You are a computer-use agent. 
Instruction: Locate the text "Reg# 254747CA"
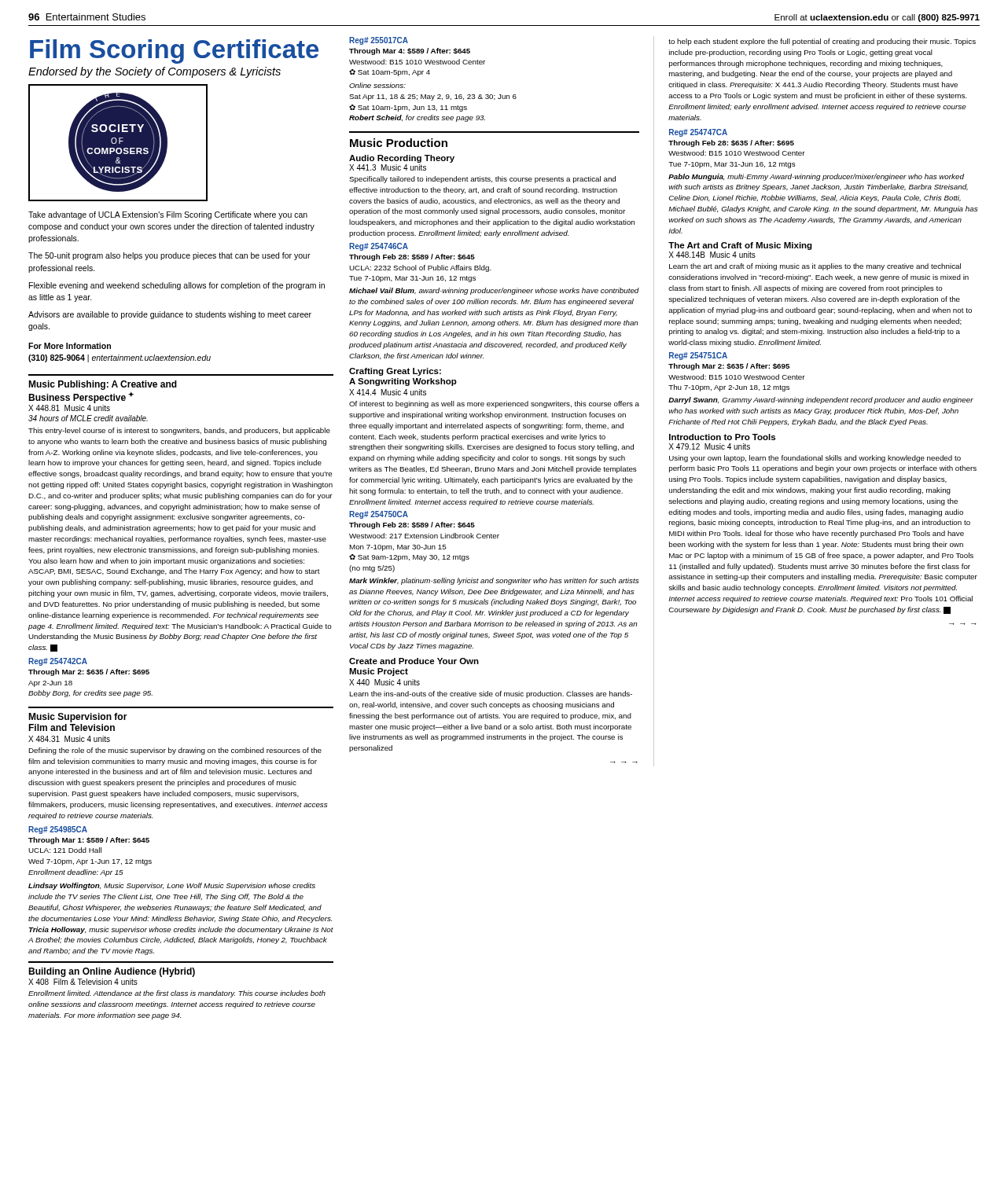pyautogui.click(x=698, y=132)
